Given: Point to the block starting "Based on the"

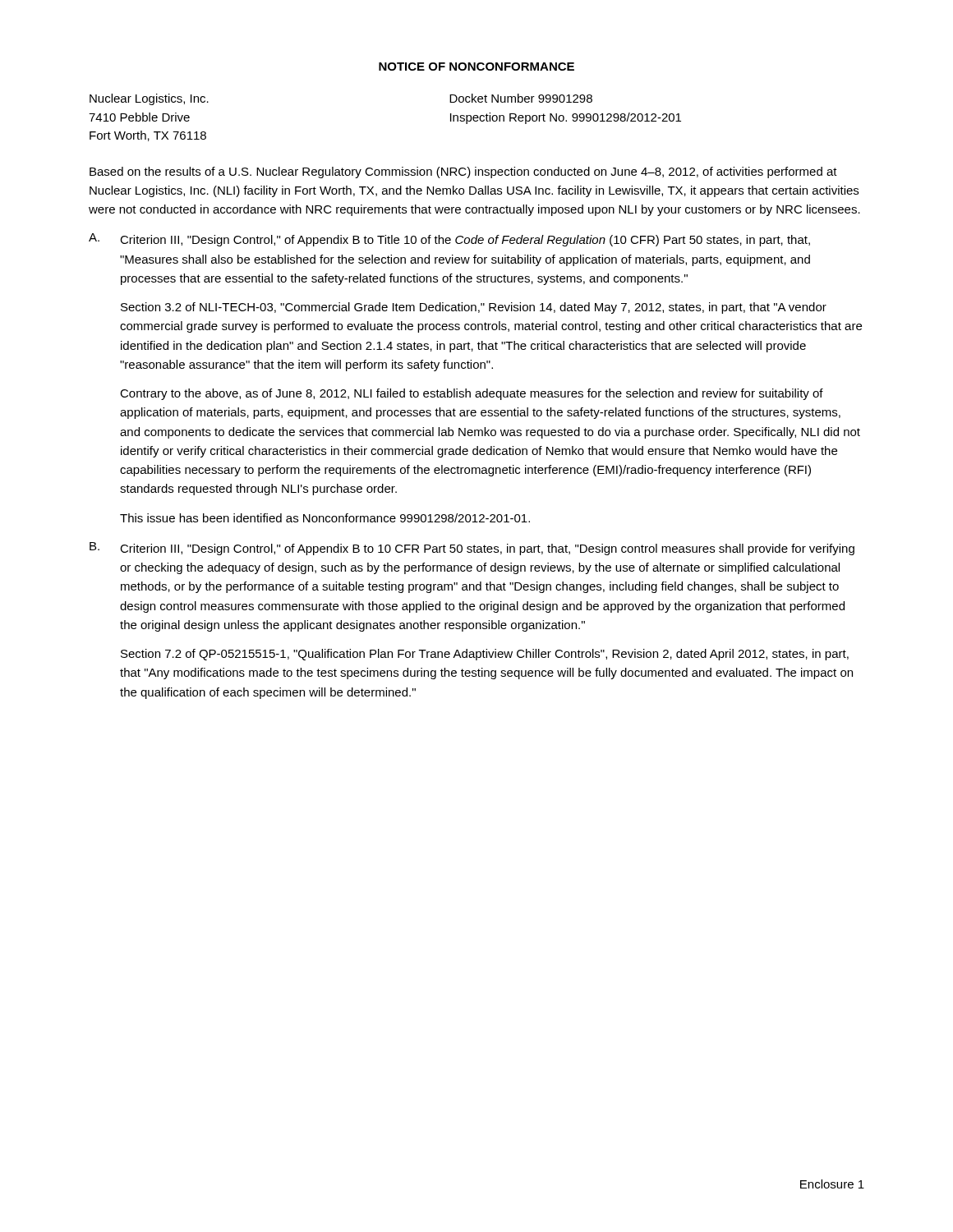Looking at the screenshot, I should [x=475, y=190].
